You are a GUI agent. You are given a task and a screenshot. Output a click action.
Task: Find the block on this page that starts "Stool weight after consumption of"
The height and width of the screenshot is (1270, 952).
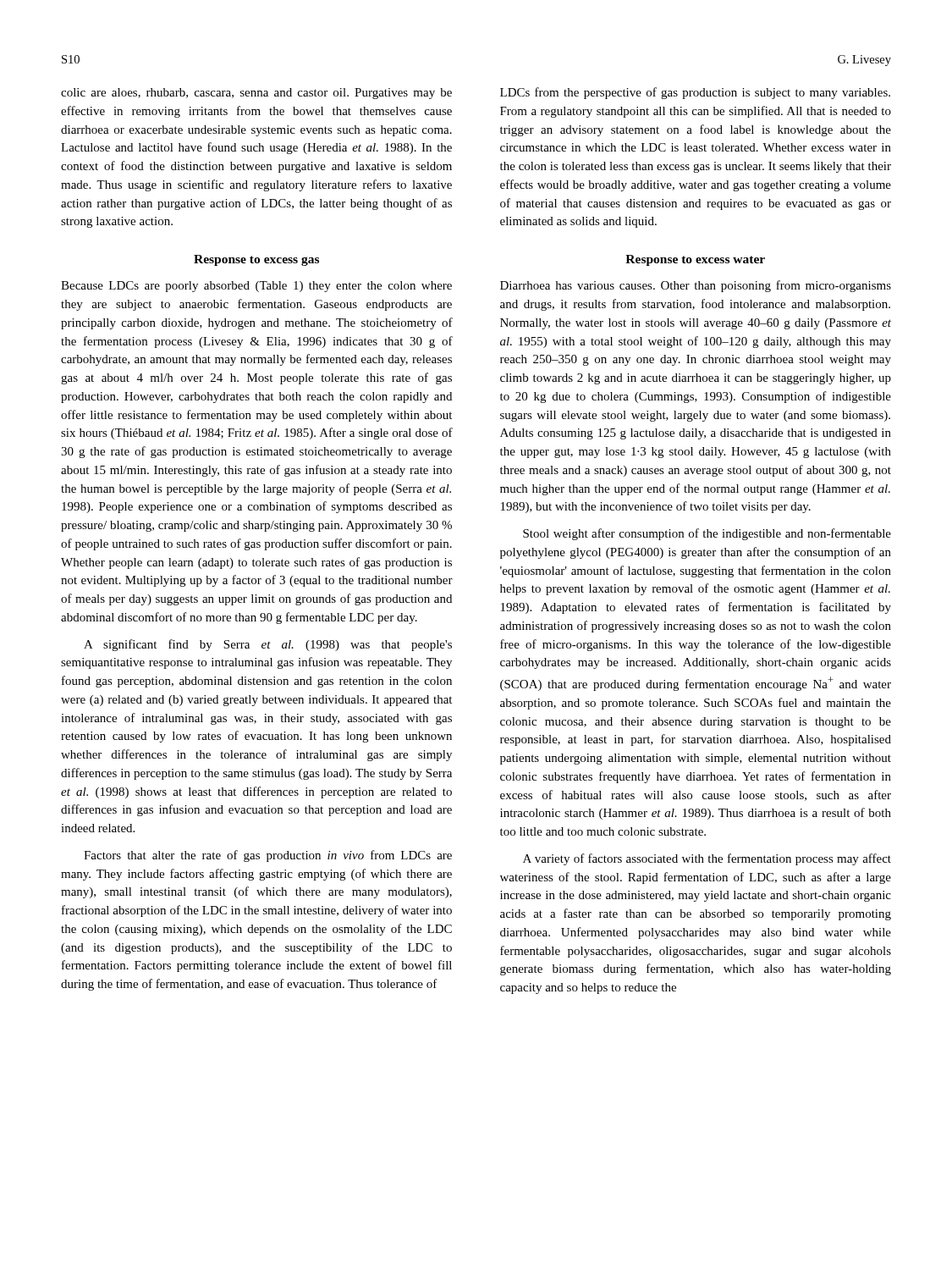pyautogui.click(x=695, y=683)
